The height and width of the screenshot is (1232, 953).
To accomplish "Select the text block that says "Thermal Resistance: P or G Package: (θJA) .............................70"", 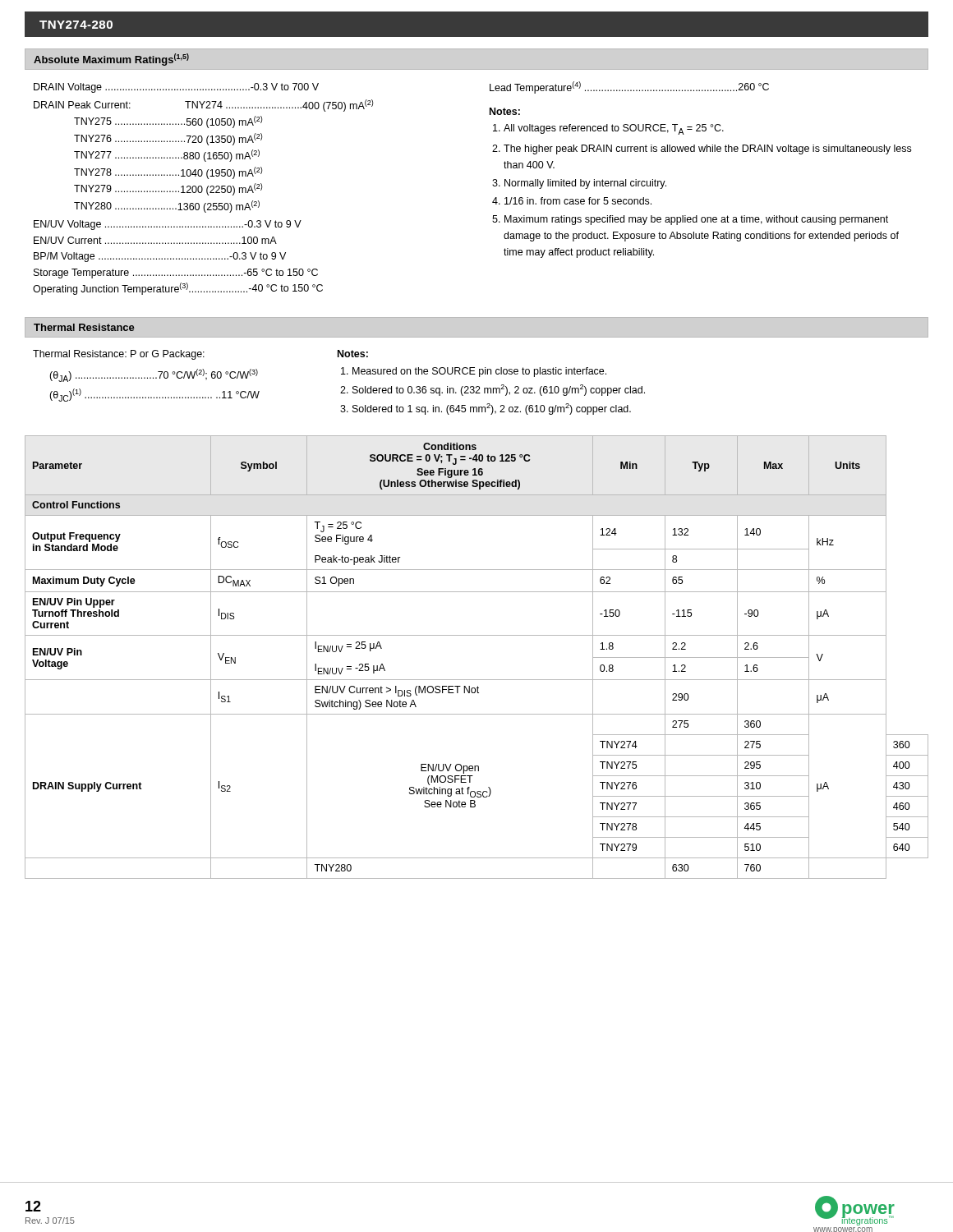I will (173, 376).
